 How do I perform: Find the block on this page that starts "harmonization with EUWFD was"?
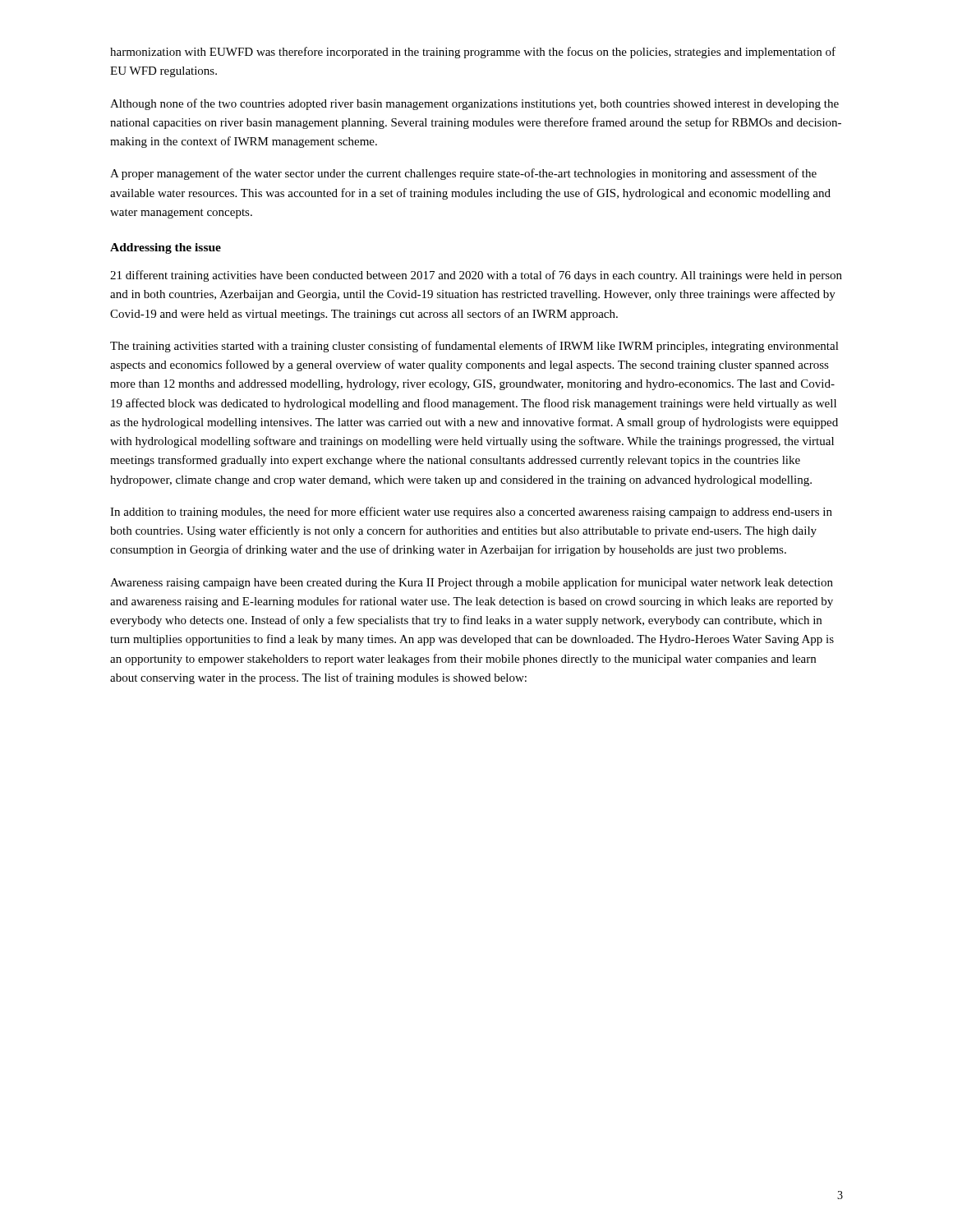(x=473, y=61)
